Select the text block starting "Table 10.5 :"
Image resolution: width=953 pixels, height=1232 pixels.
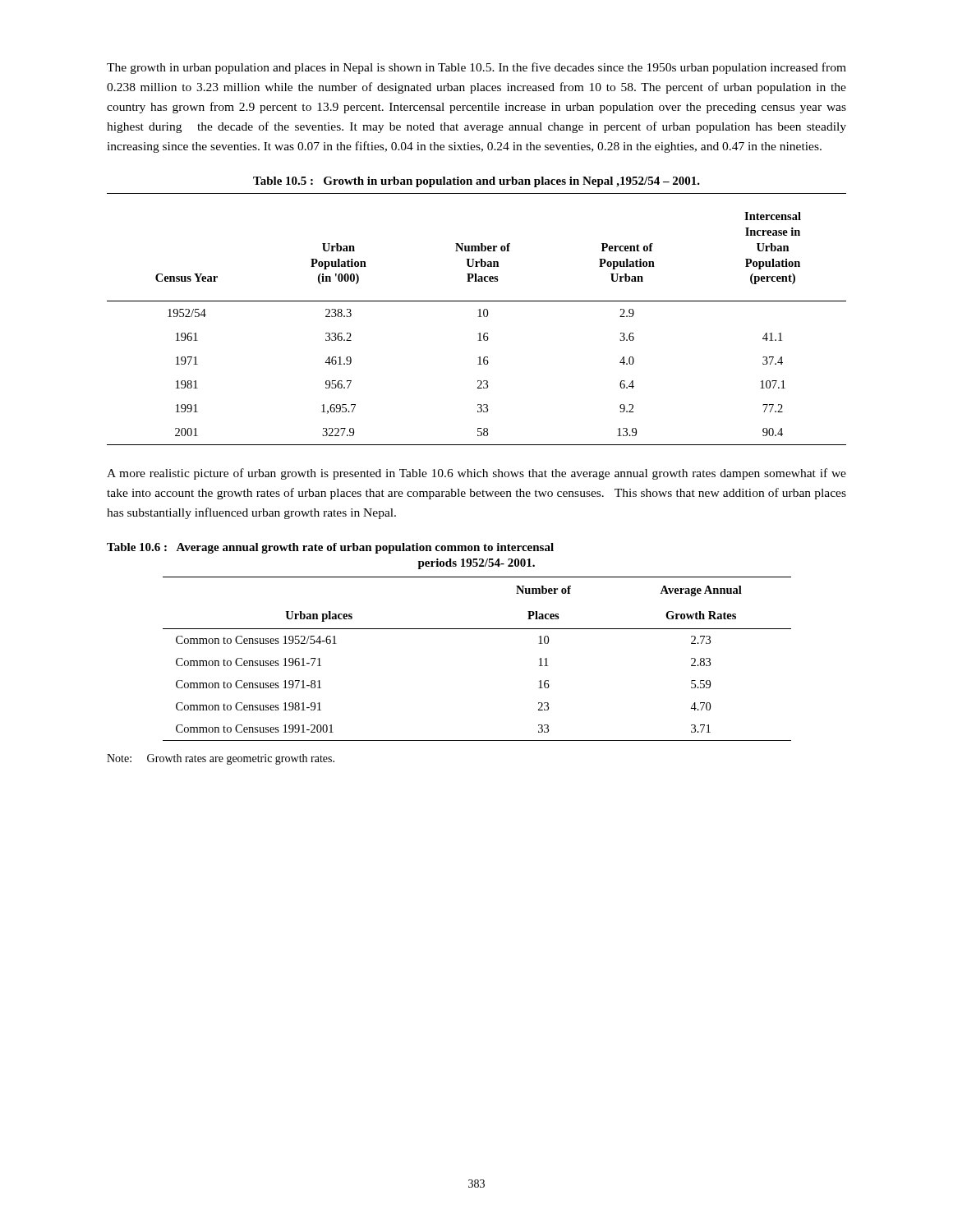tap(476, 181)
